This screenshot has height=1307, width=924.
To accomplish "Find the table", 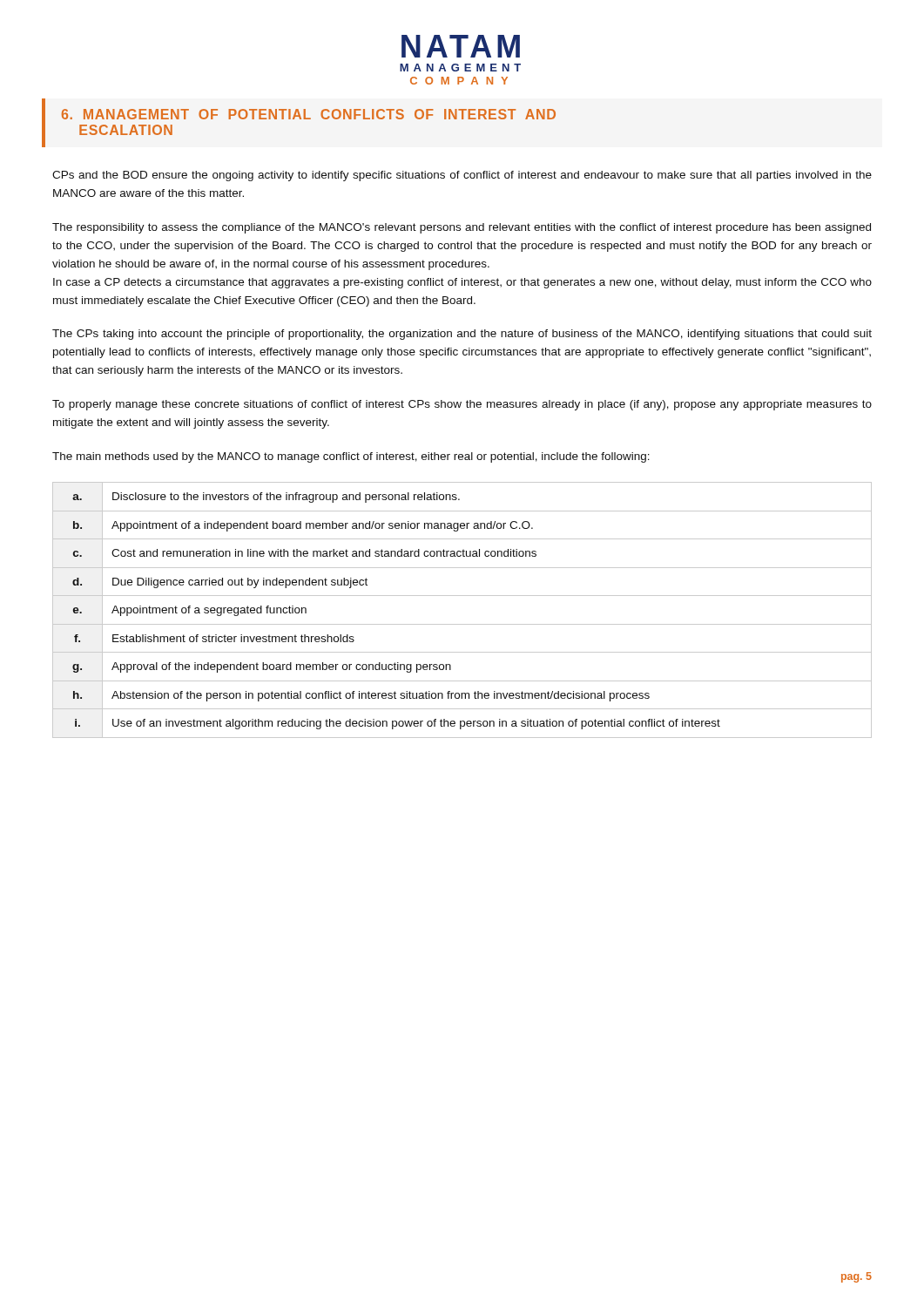I will pos(462,610).
